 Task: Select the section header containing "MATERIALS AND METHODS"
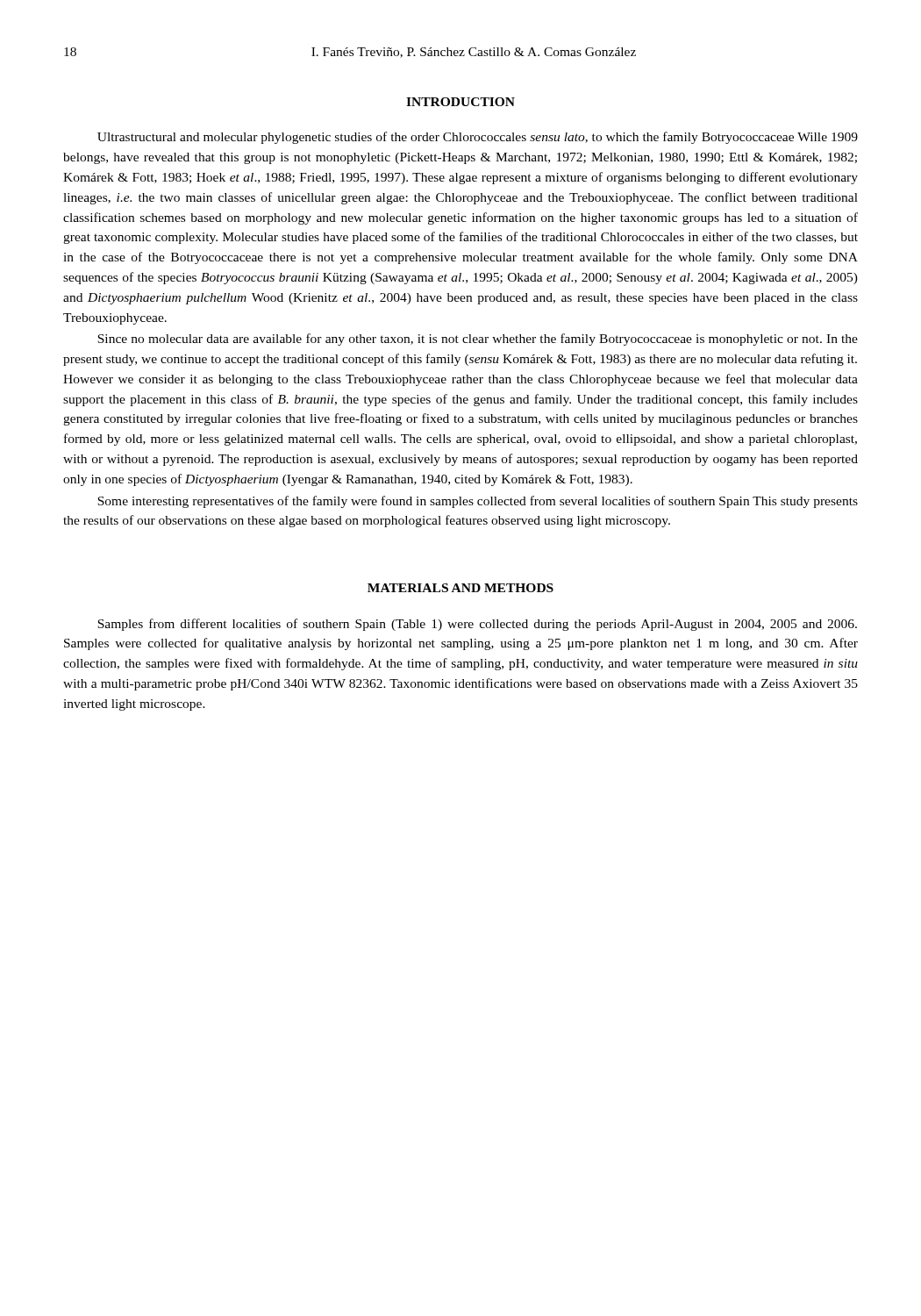coord(460,587)
